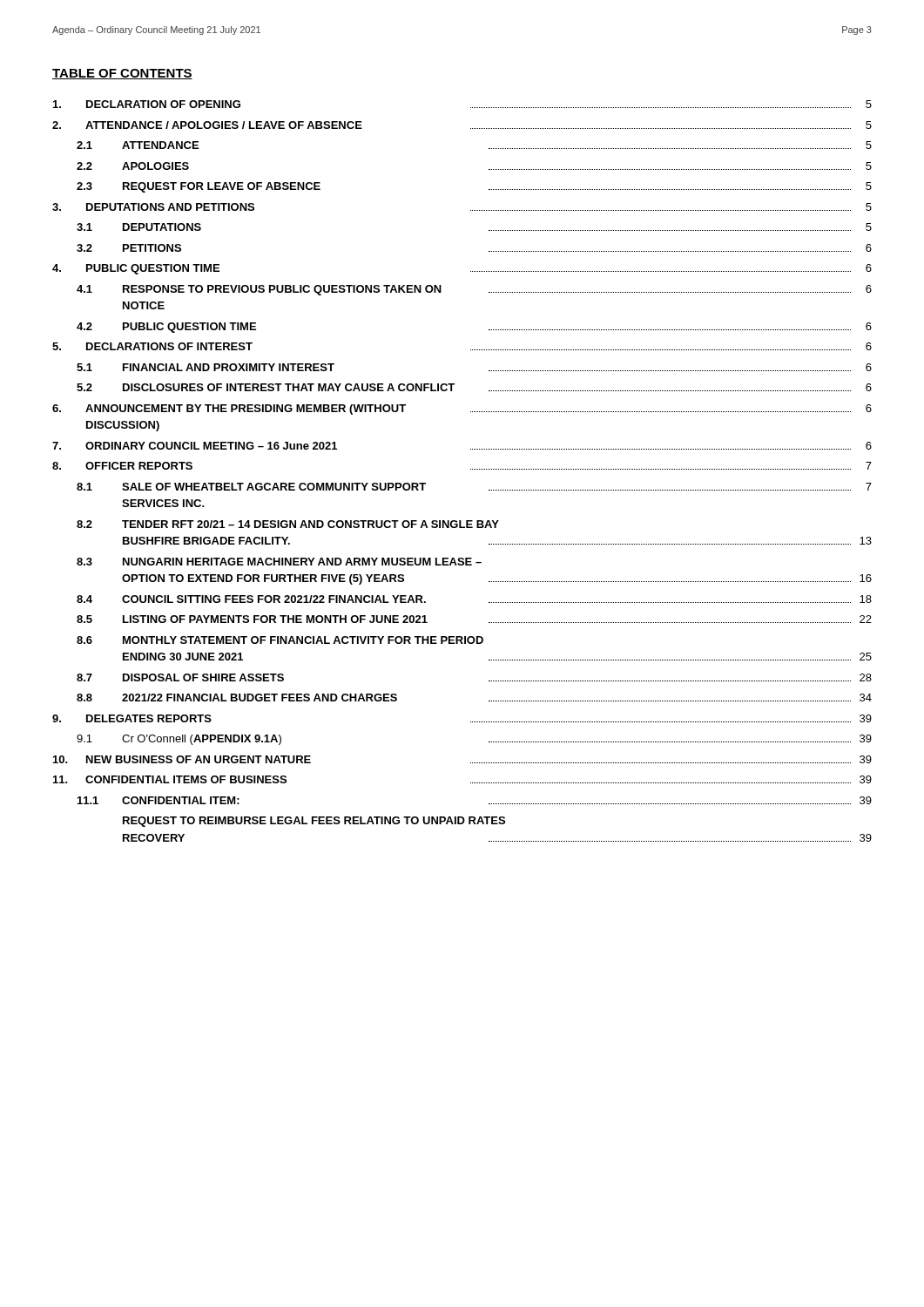Point to "3.2 PETITIONS 6"
Screen dimensions: 1307x924
80,248
